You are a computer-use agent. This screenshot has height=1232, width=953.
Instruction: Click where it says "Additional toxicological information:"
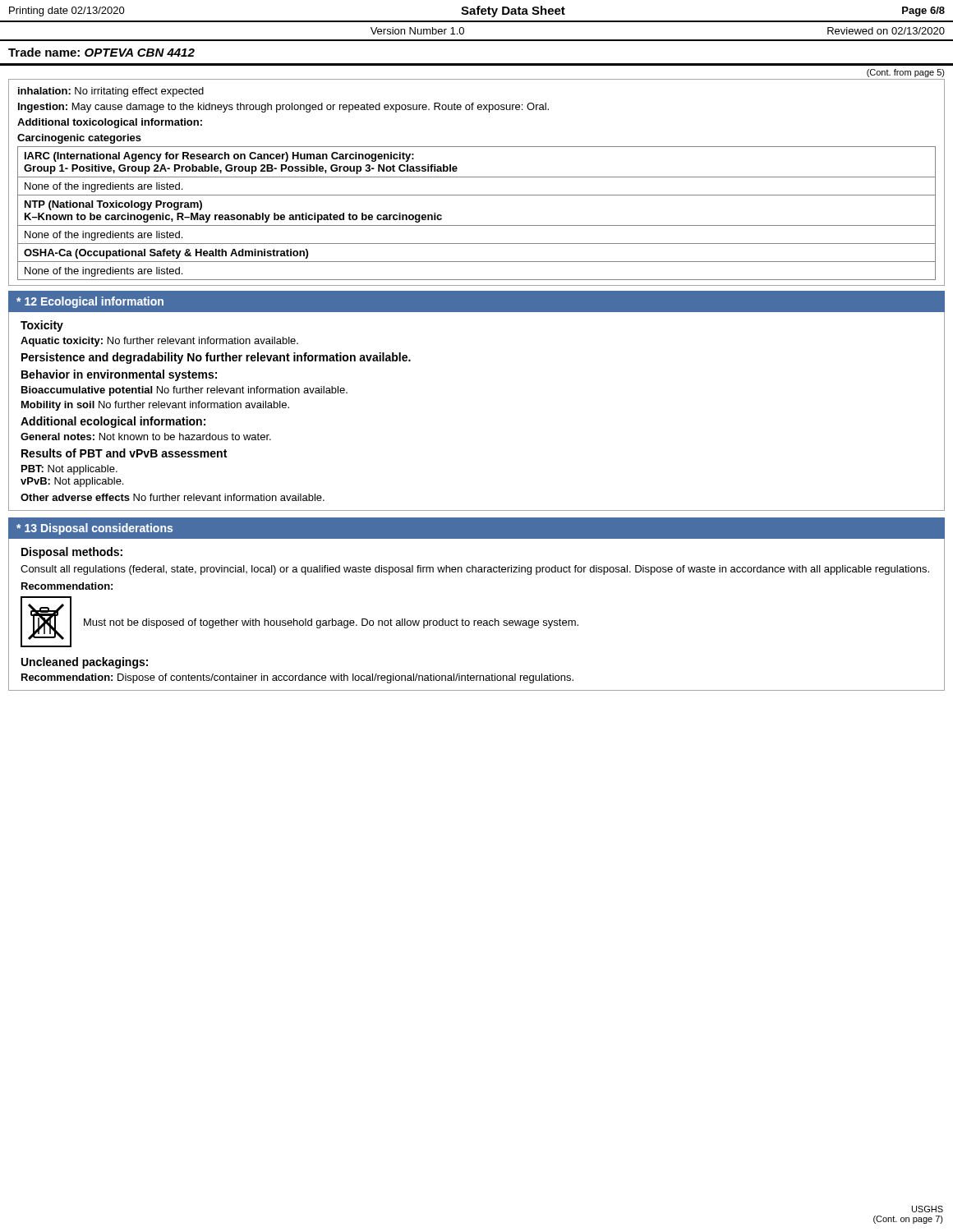(110, 122)
